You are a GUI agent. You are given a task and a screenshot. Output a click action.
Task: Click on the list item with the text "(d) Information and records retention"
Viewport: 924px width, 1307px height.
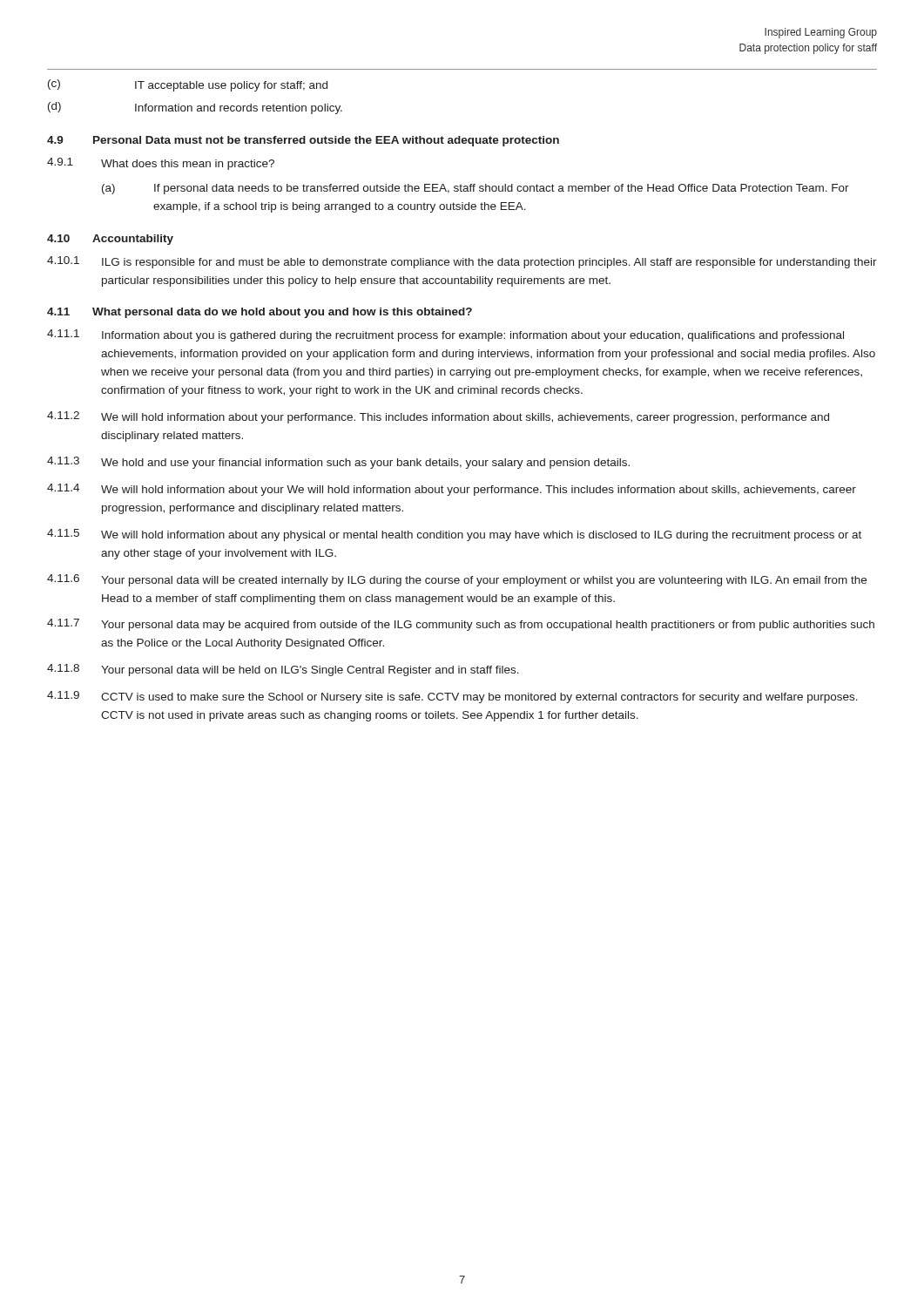[195, 108]
